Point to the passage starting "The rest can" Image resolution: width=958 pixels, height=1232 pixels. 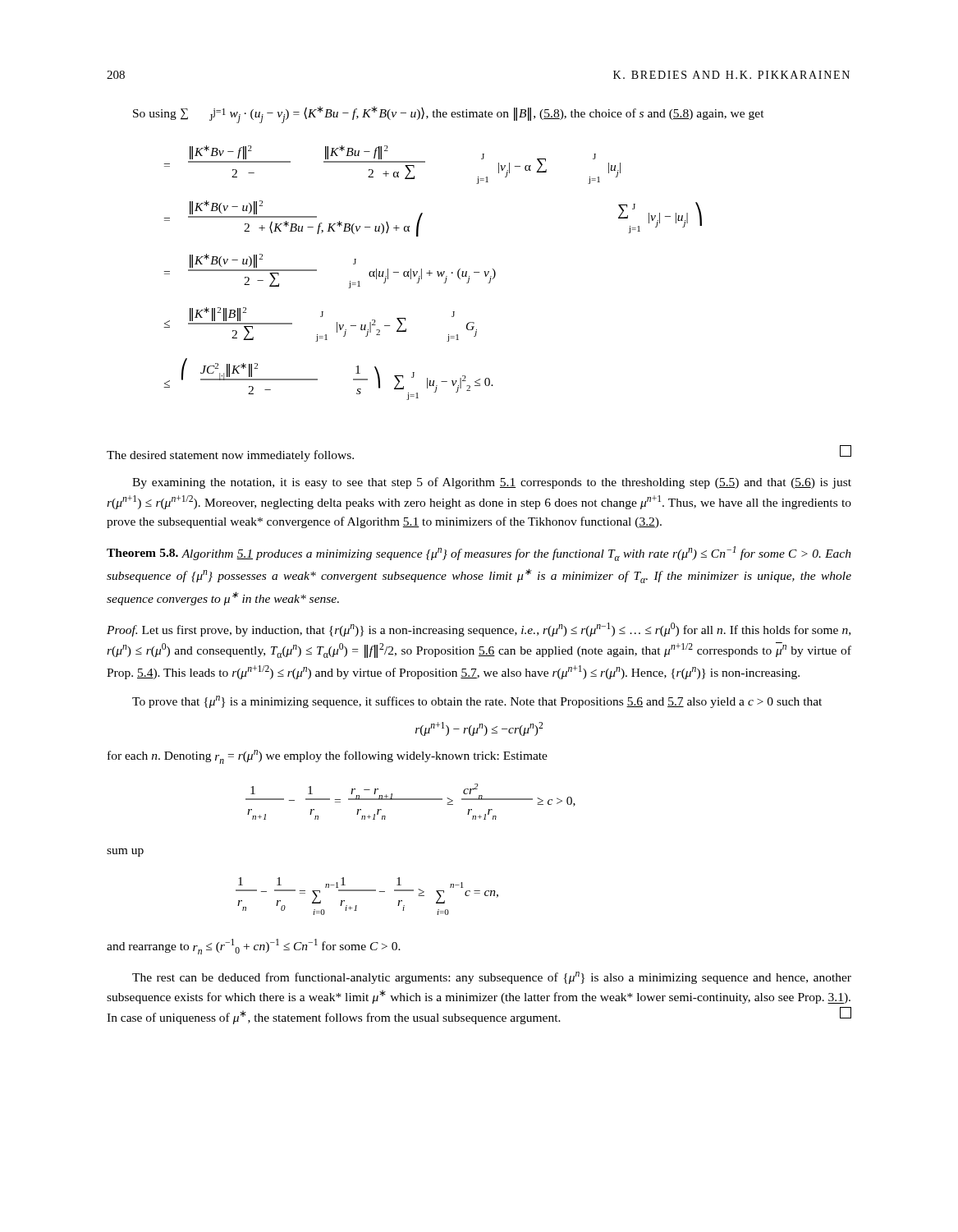(479, 997)
